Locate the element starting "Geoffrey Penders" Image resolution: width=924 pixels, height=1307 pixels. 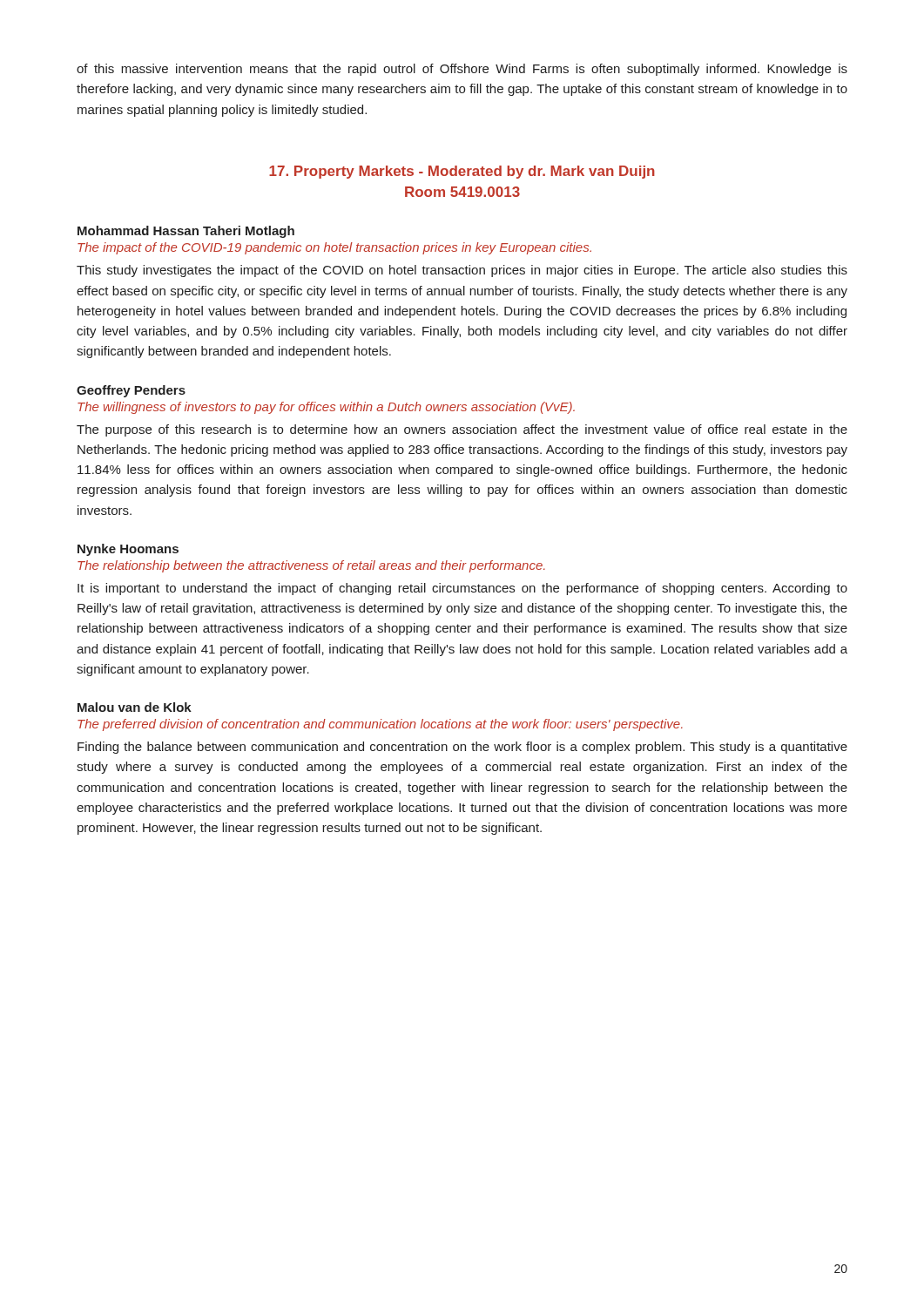[131, 390]
